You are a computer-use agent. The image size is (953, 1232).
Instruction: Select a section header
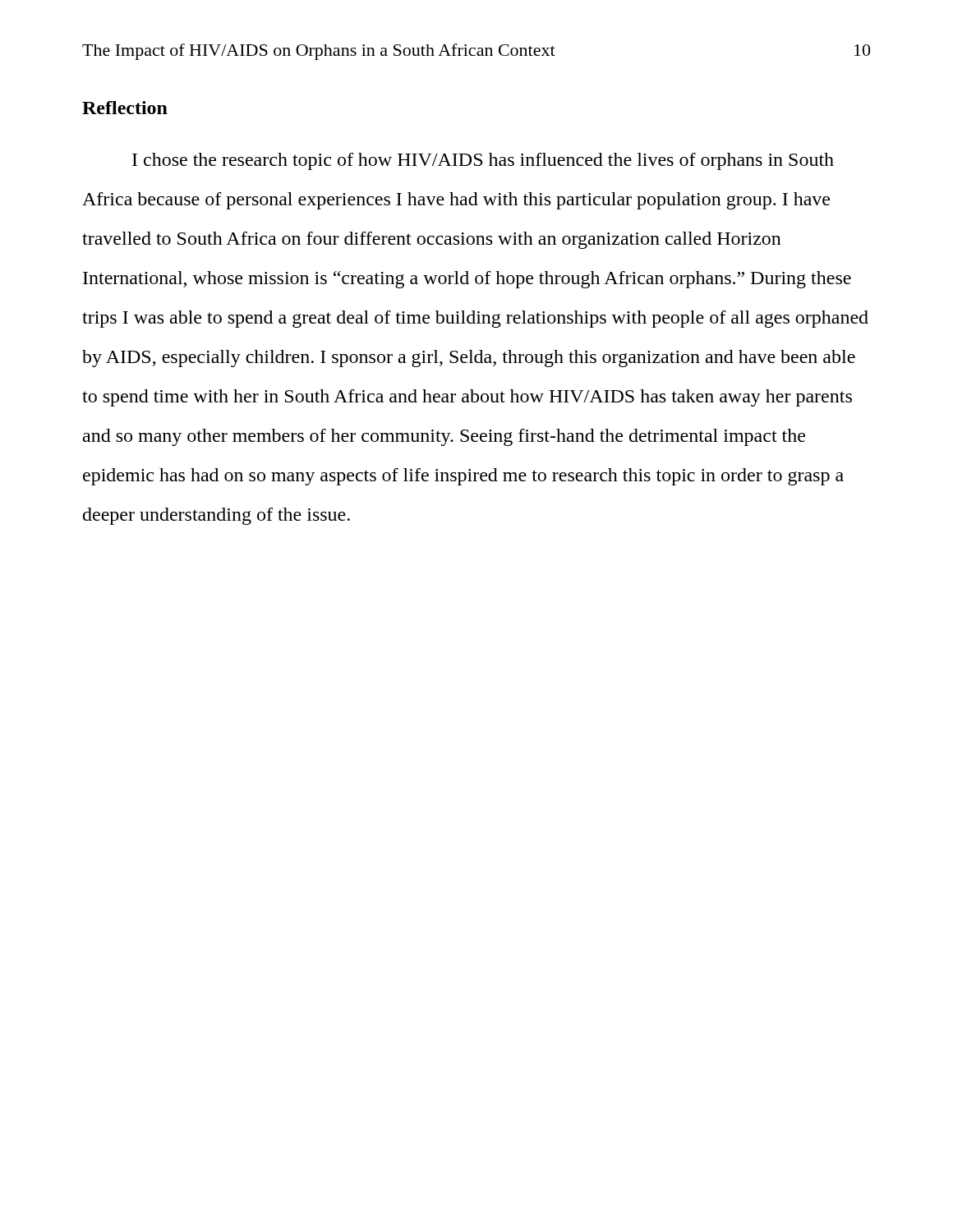coord(125,108)
